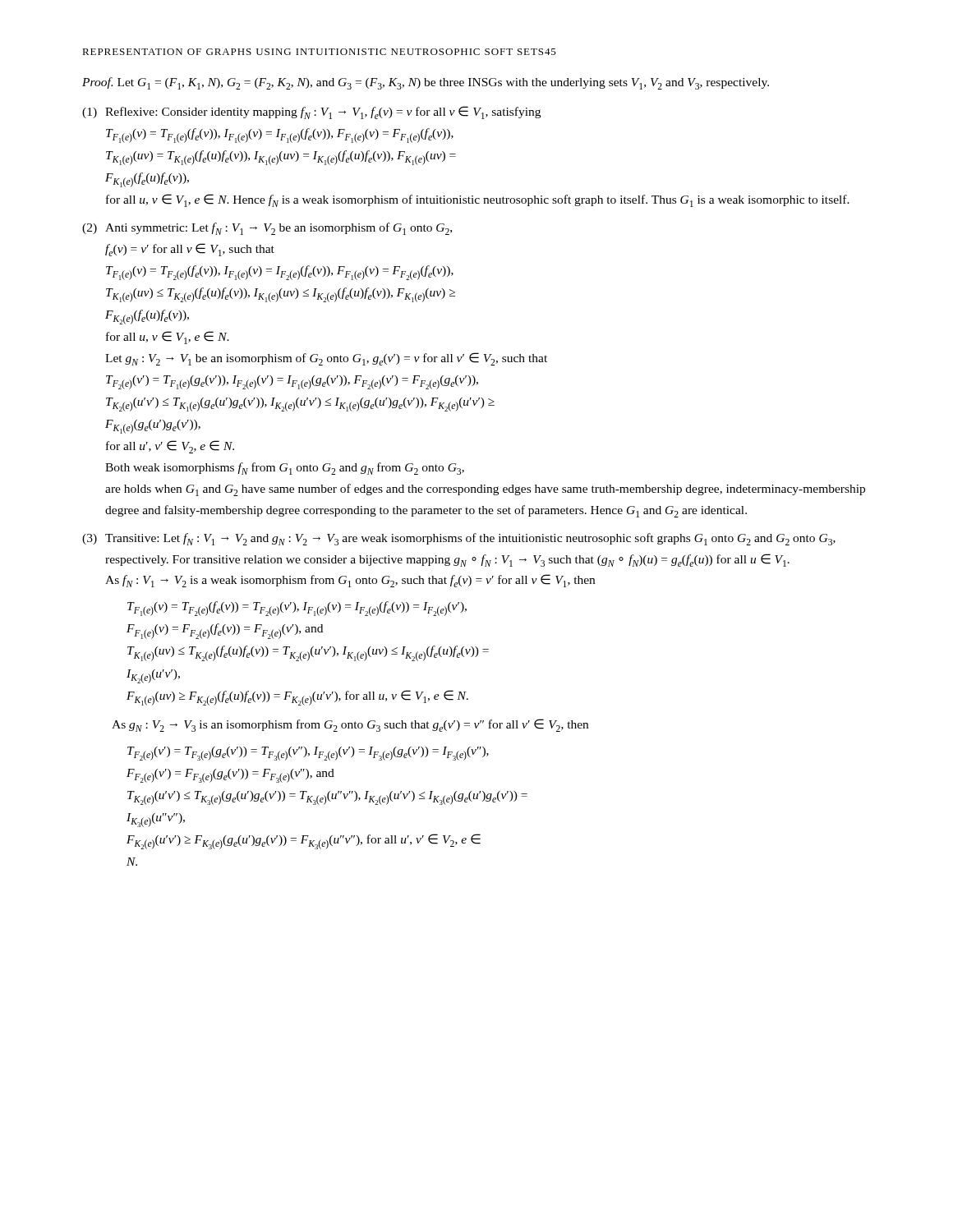
Task: Navigate to the region starting "TF1(e)(v) = TF2(e)(fe(v)) = TF2(e)(v′), IF1(e)(v)"
Action: pyautogui.click(x=308, y=653)
